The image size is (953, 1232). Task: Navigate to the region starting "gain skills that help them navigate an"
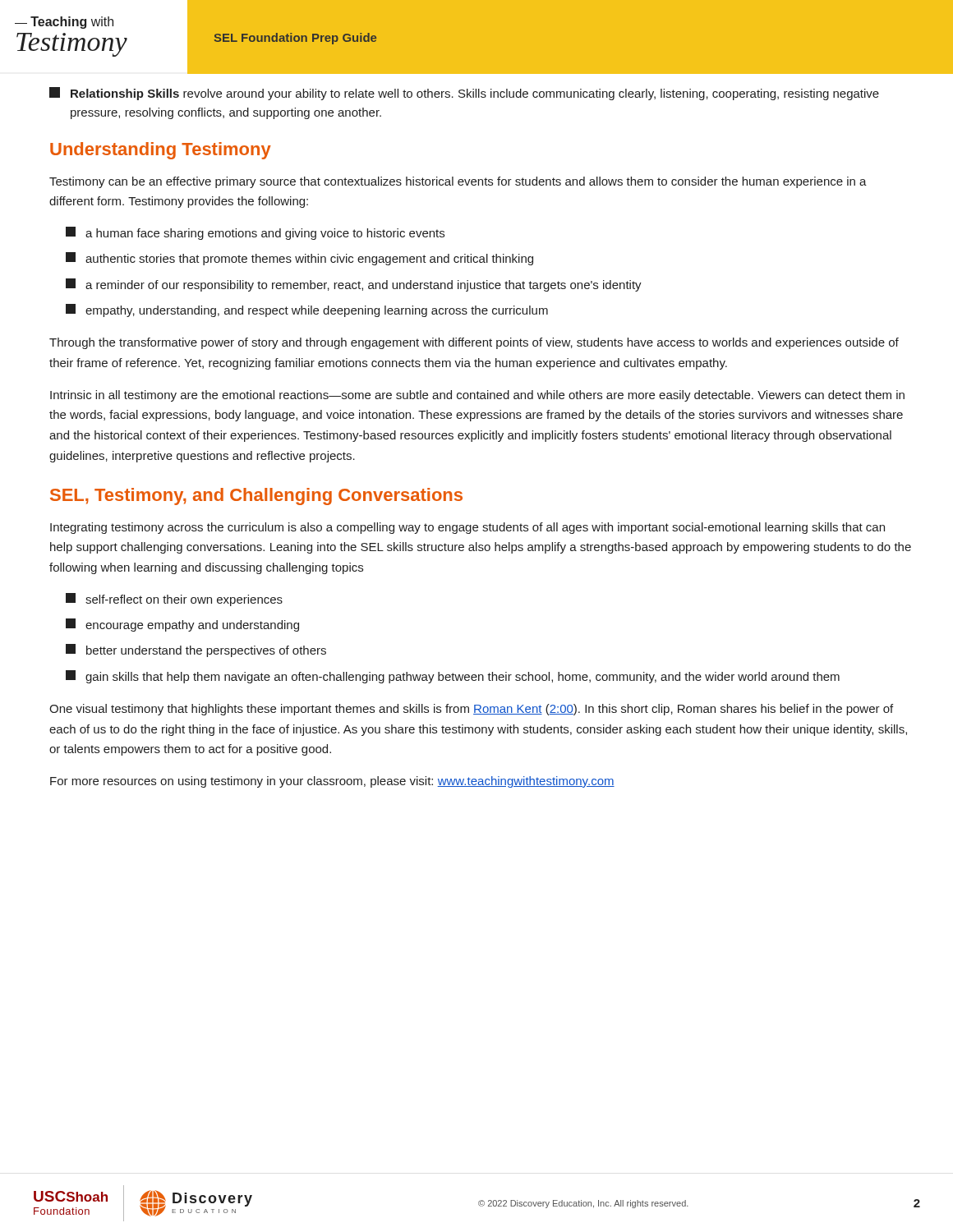[453, 676]
